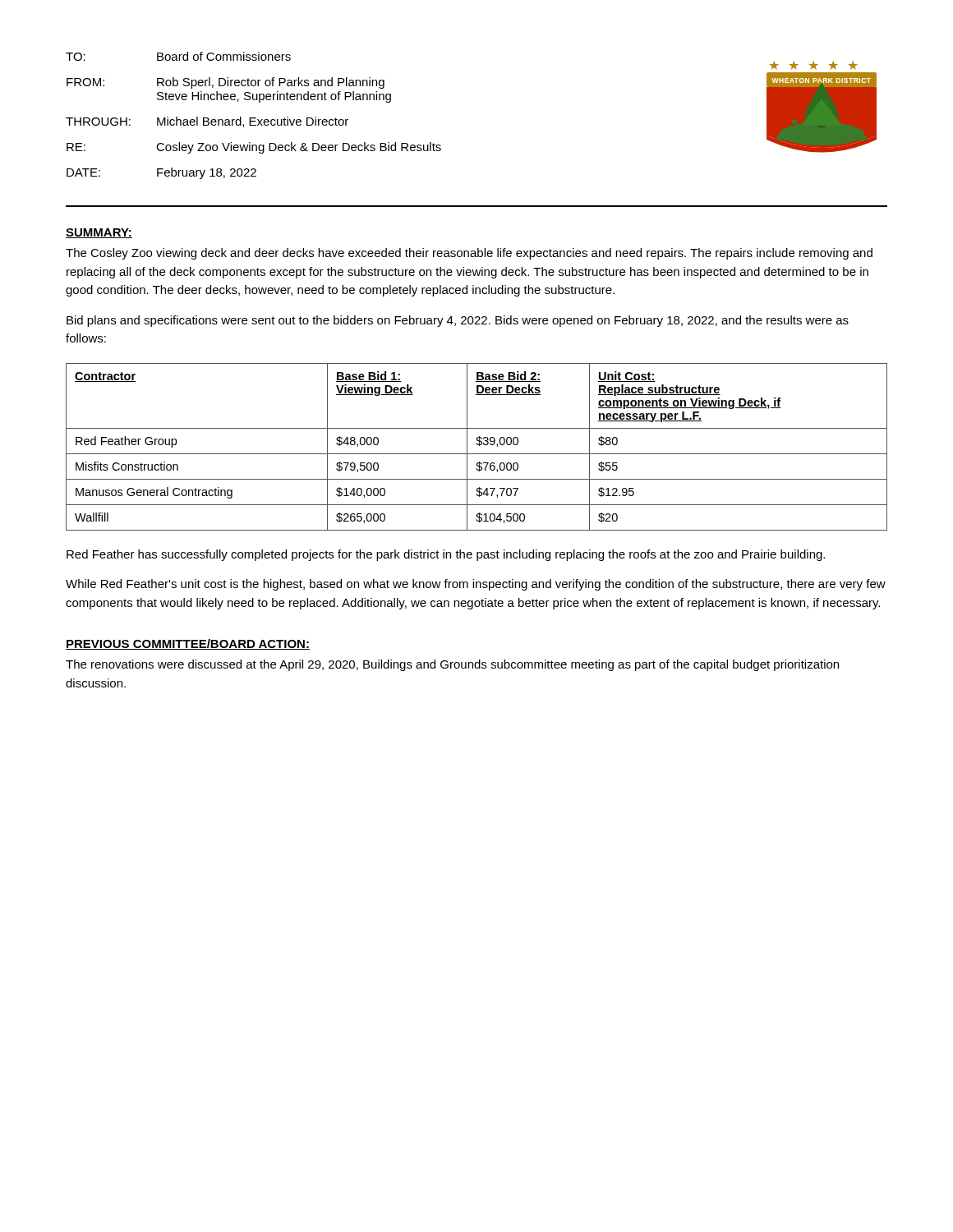Click on the table containing "Base Bid 2: Deer"
Screen dimensions: 1232x953
[476, 446]
